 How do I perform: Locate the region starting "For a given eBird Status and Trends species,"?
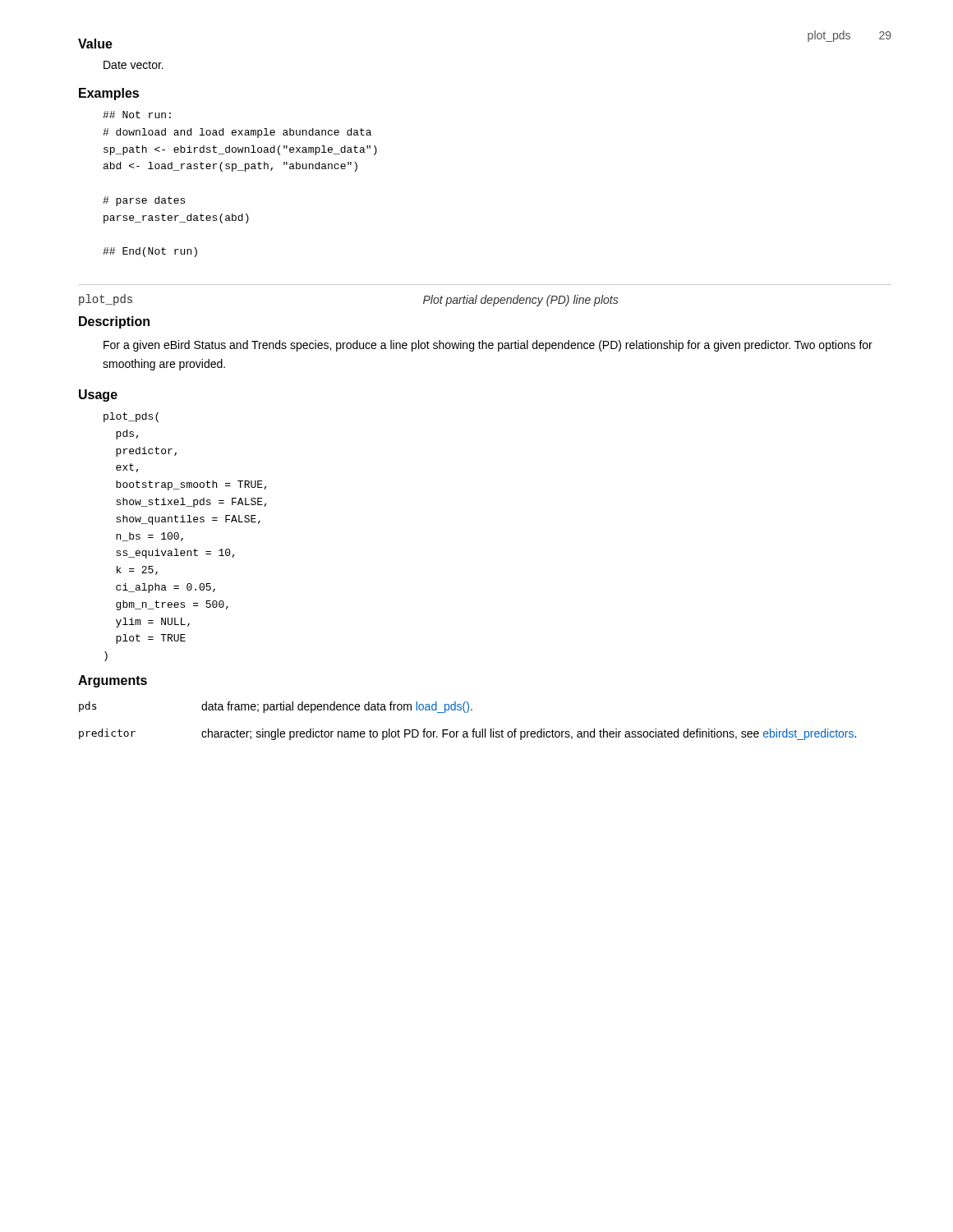click(488, 354)
